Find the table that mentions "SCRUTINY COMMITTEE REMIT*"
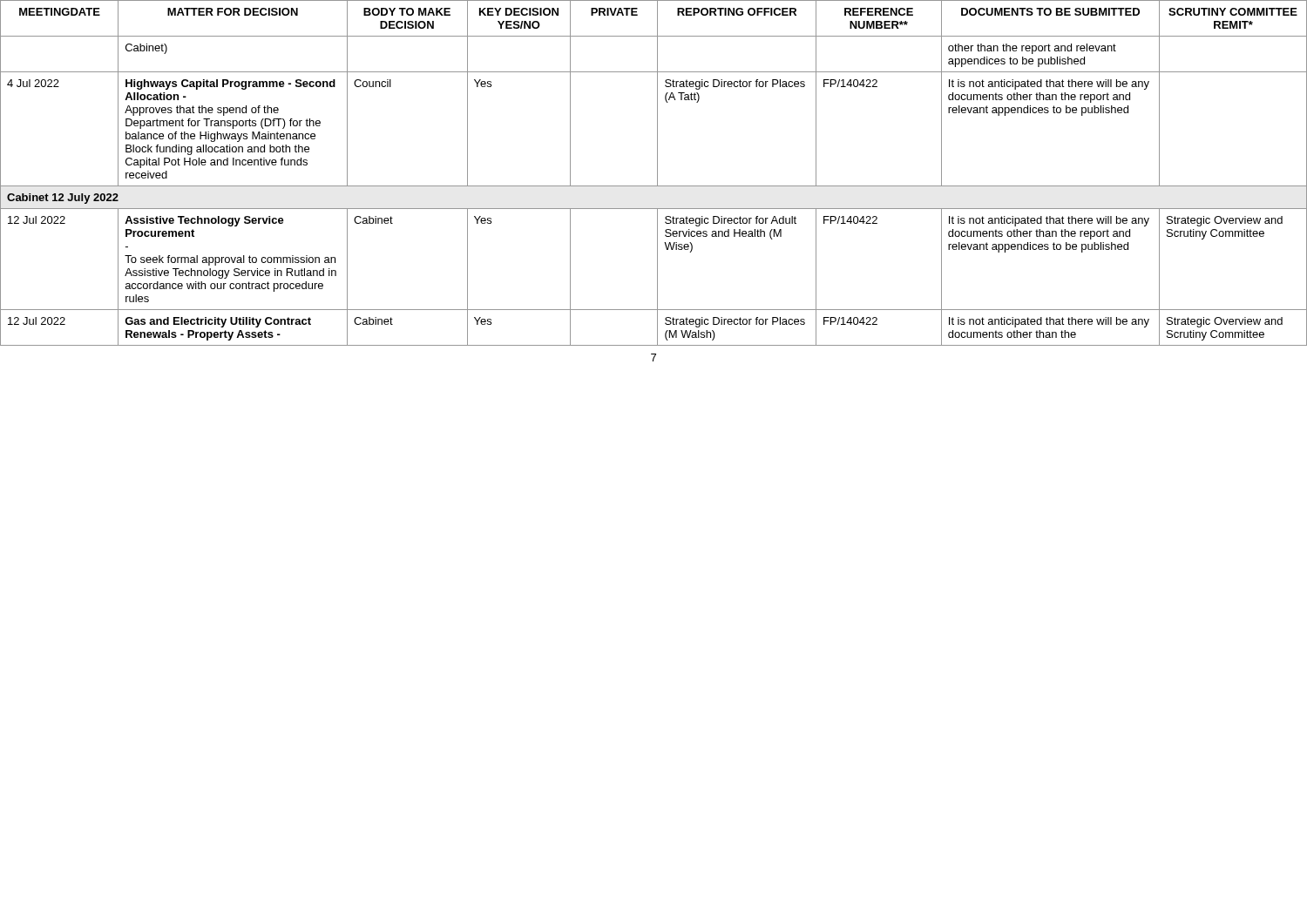This screenshot has height=924, width=1307. pyautogui.click(x=654, y=173)
